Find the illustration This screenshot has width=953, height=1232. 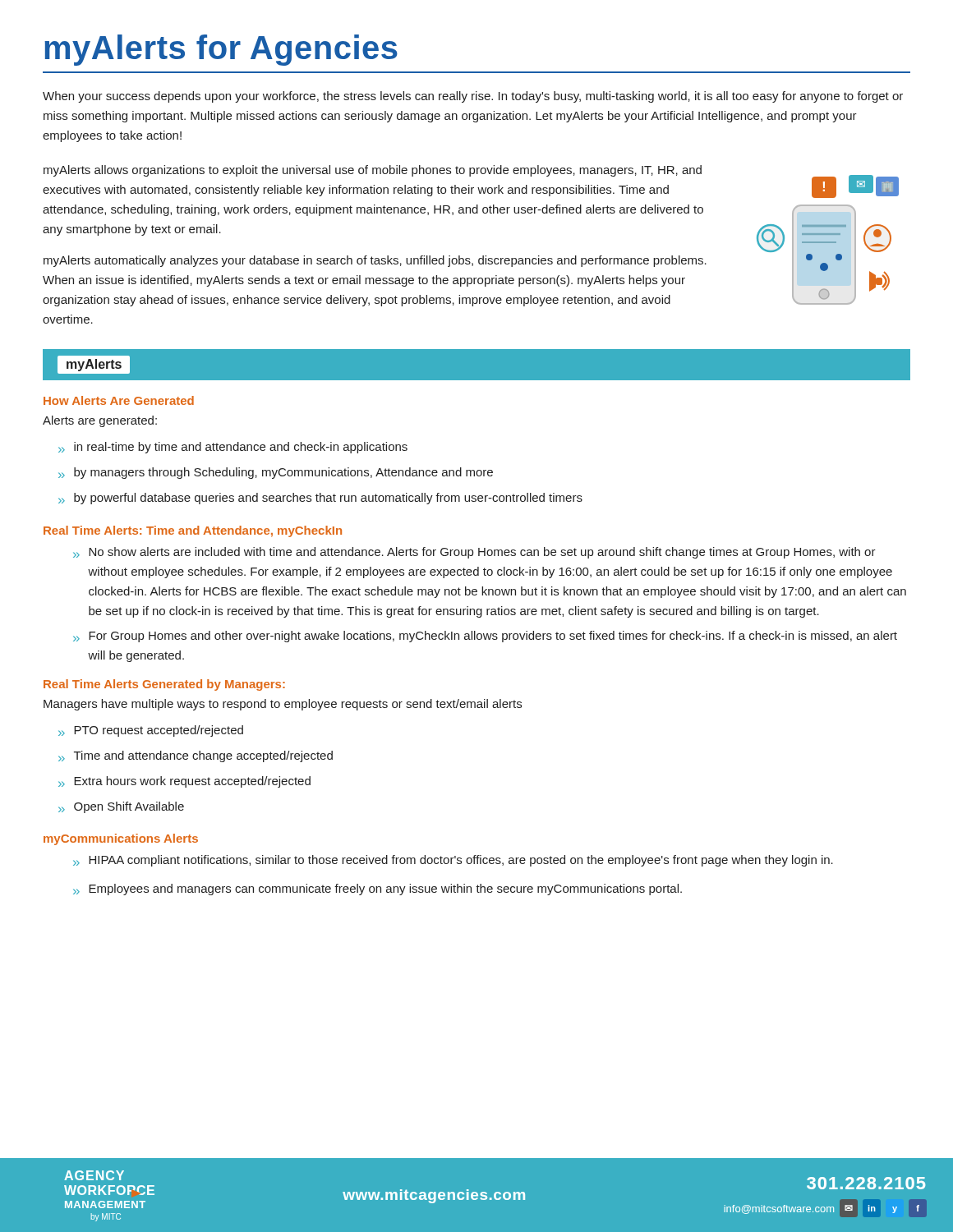tap(824, 244)
